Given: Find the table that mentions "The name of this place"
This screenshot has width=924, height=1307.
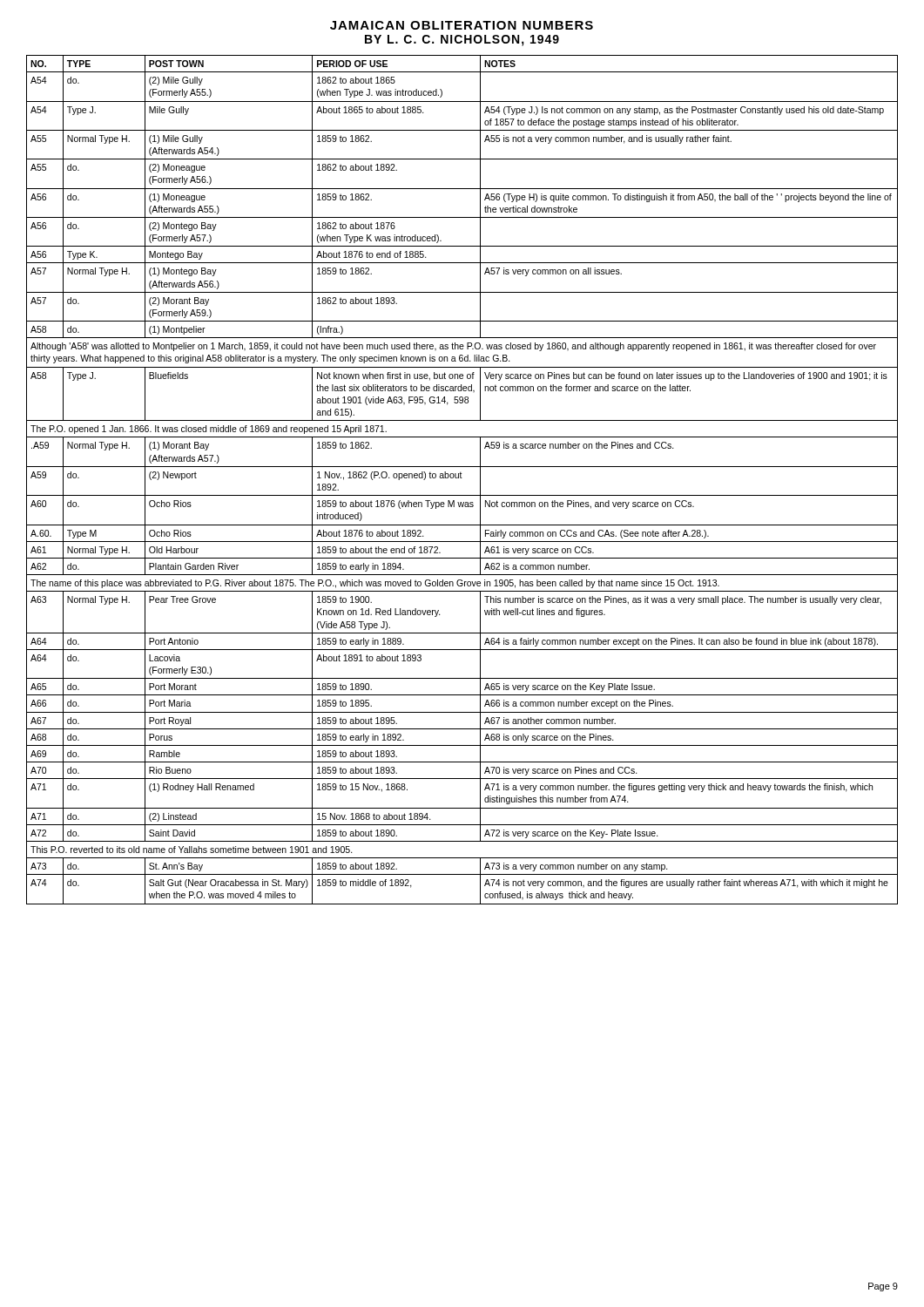Looking at the screenshot, I should coord(462,480).
